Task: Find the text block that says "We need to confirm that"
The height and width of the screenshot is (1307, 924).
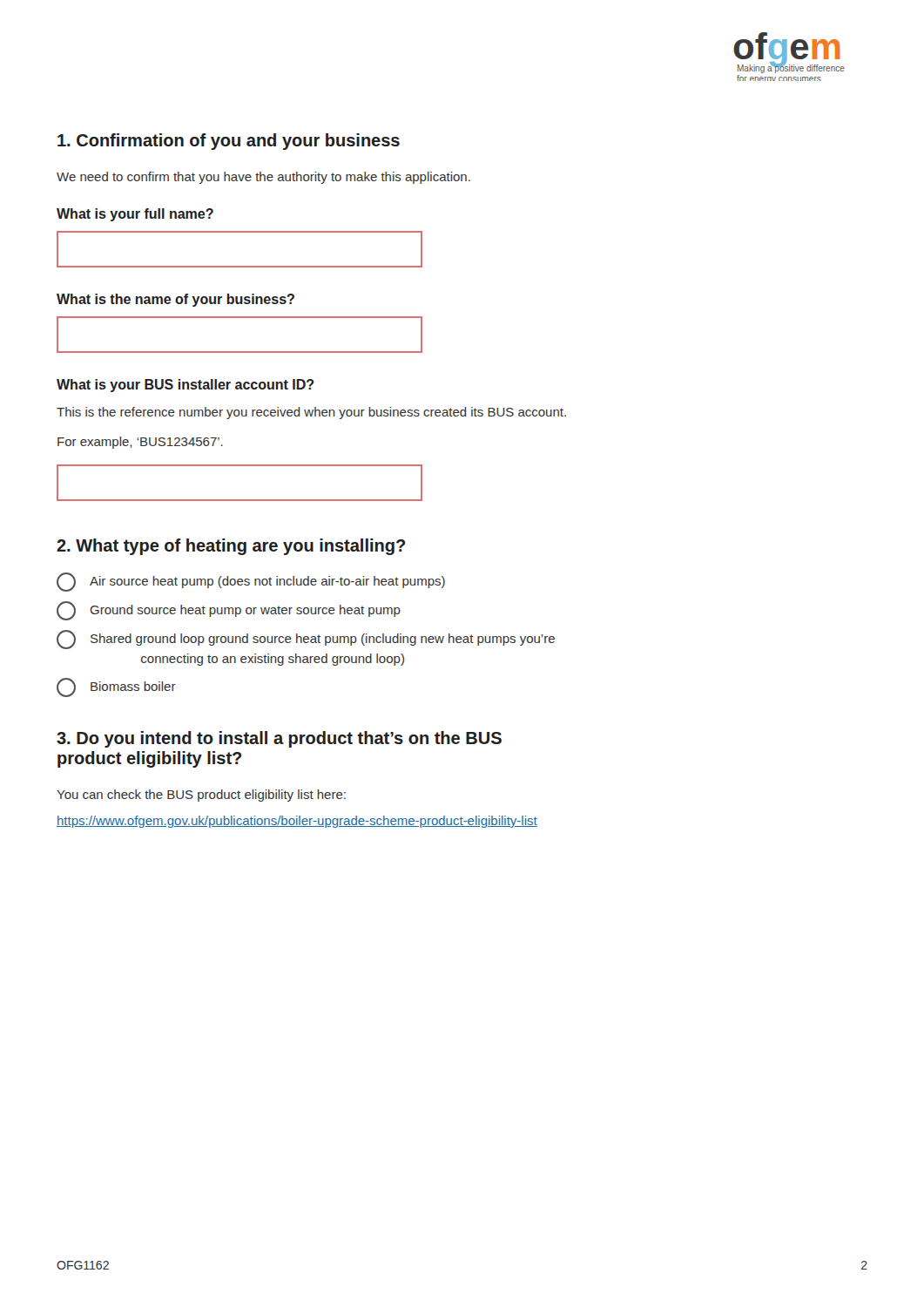Action: pos(462,177)
